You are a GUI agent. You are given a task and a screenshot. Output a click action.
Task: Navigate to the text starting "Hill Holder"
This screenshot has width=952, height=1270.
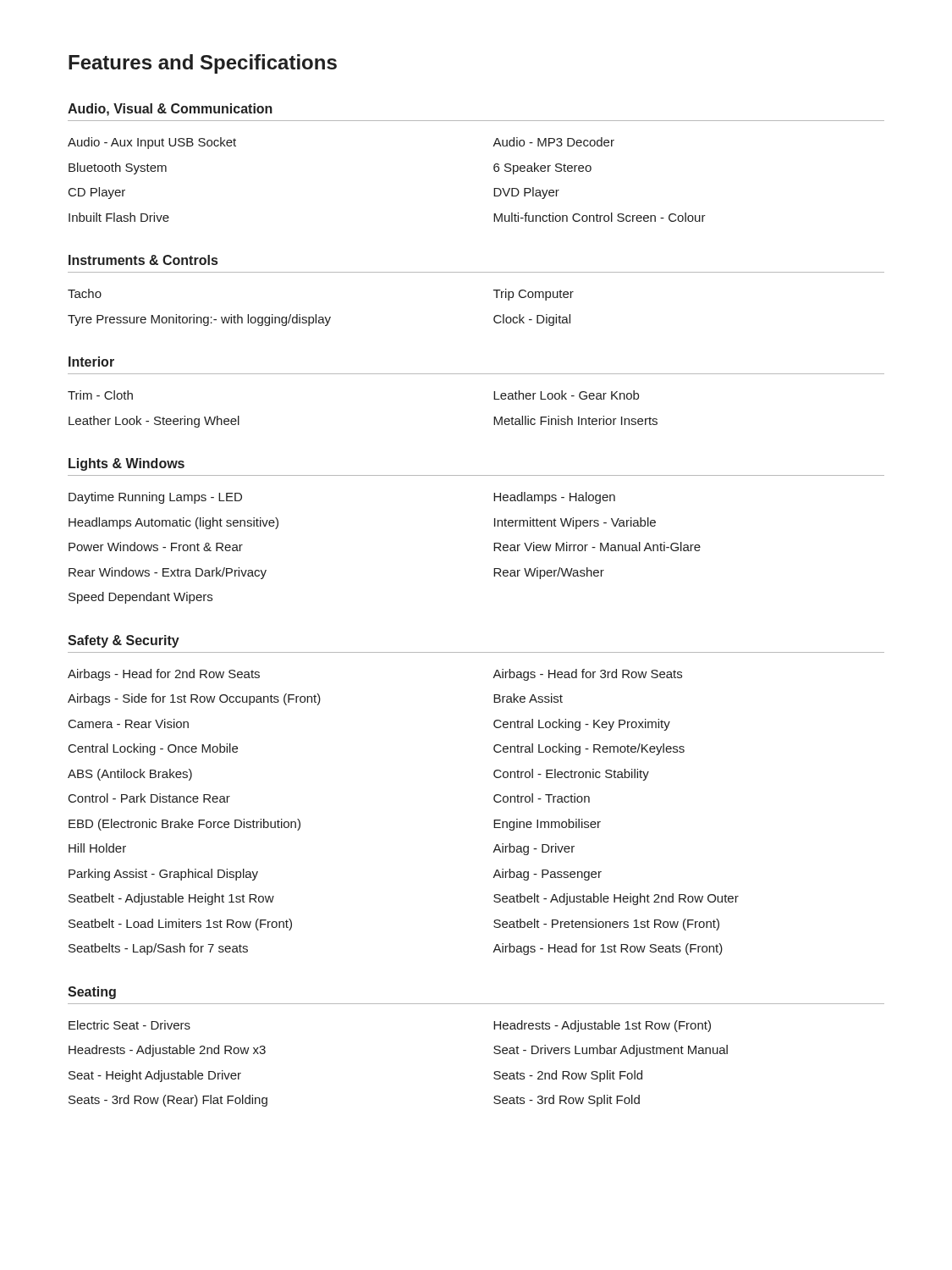[x=97, y=848]
